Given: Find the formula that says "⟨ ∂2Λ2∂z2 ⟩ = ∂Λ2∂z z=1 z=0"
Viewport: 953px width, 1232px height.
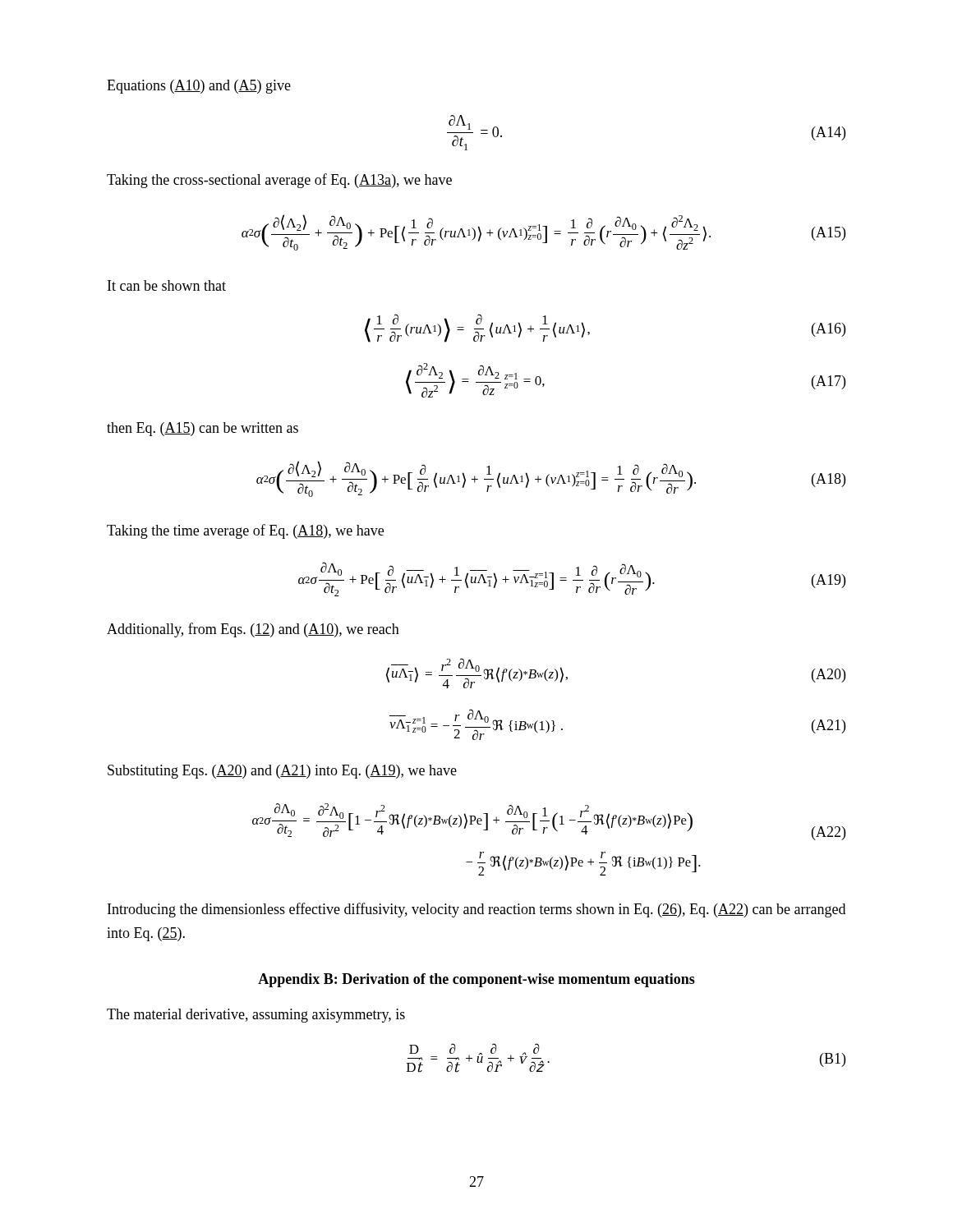Looking at the screenshot, I should [476, 381].
